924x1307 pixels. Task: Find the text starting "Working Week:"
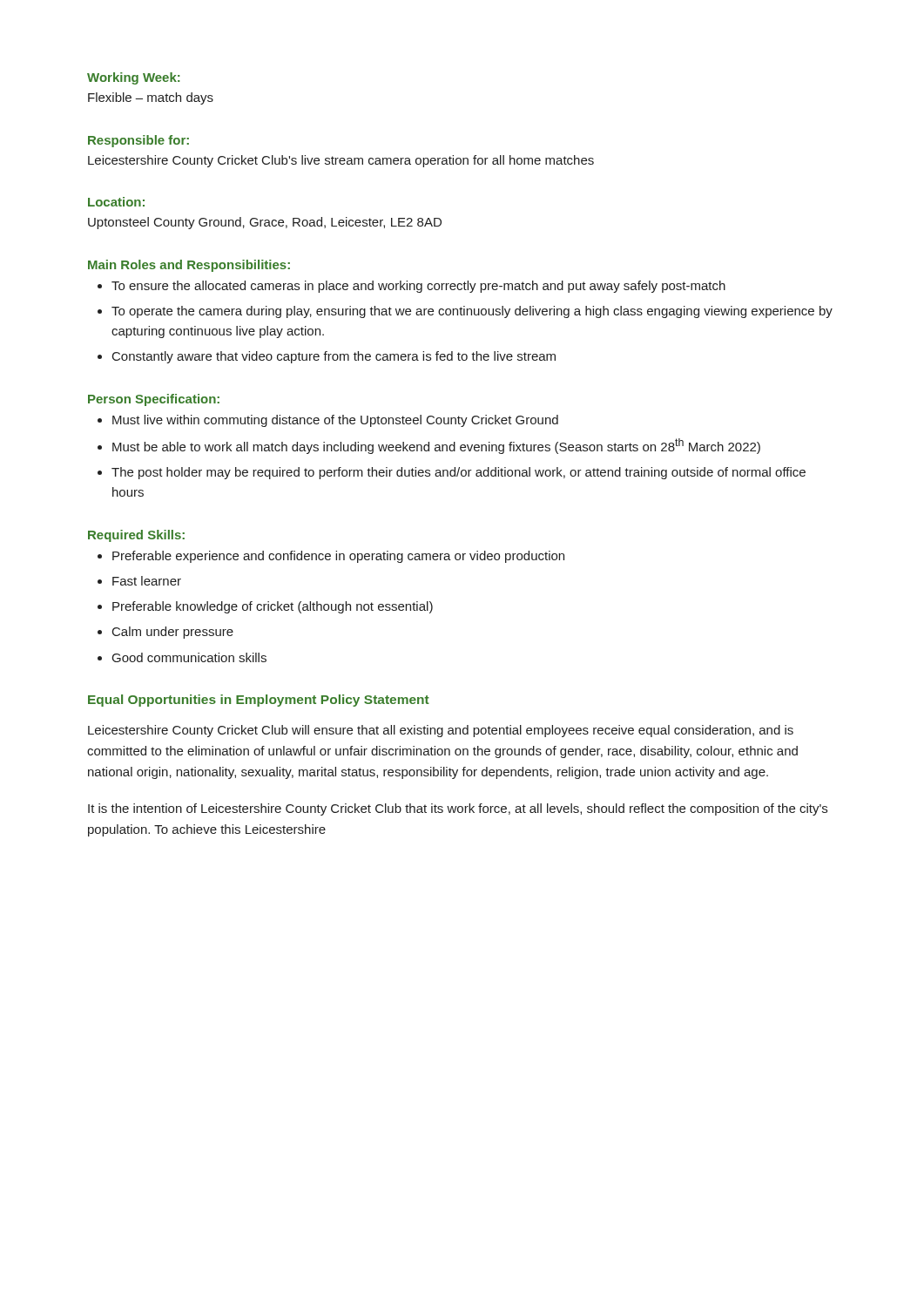(134, 77)
